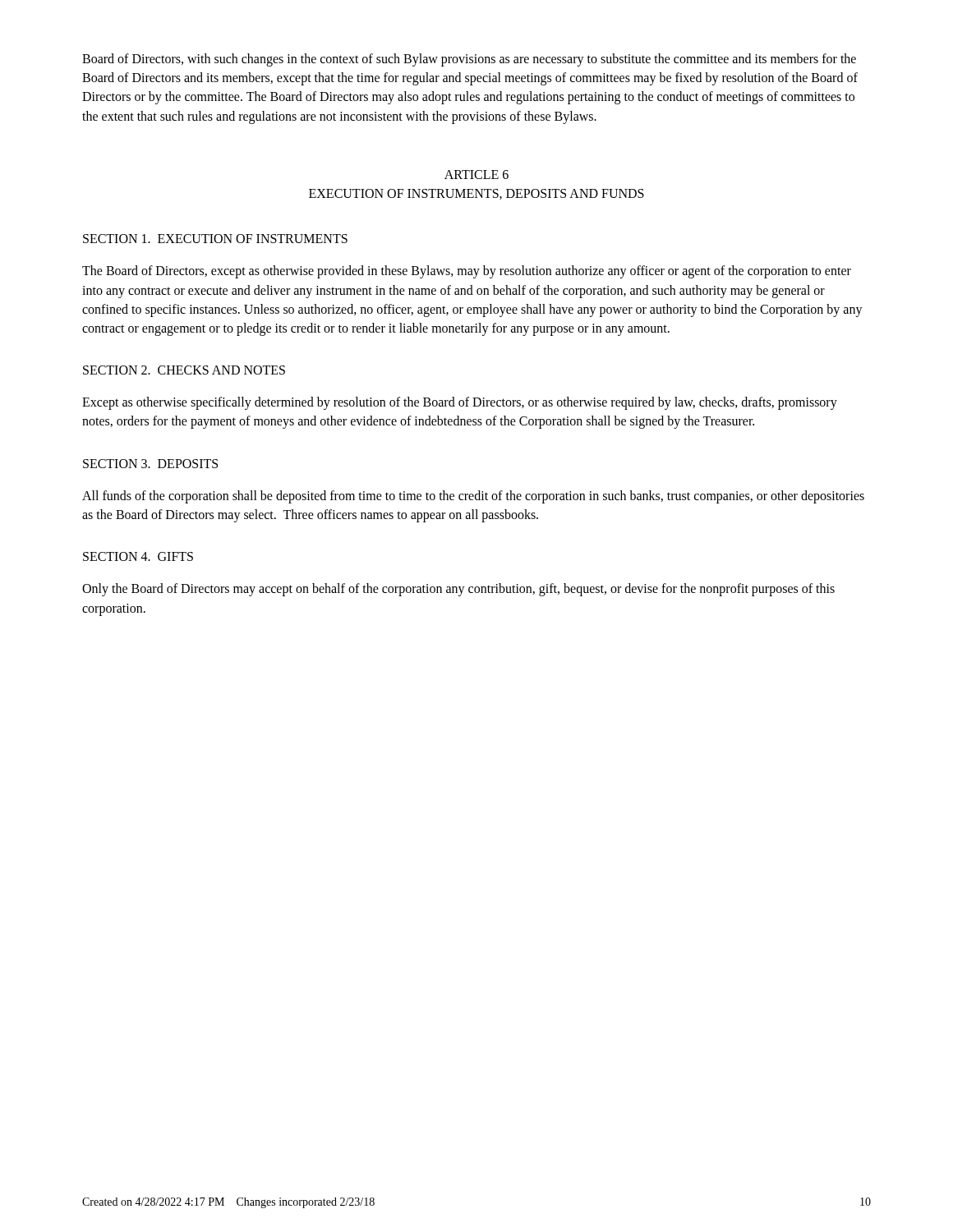
Task: Find the text block starting "SECTION 3. DEPOSITS"
Action: click(150, 463)
